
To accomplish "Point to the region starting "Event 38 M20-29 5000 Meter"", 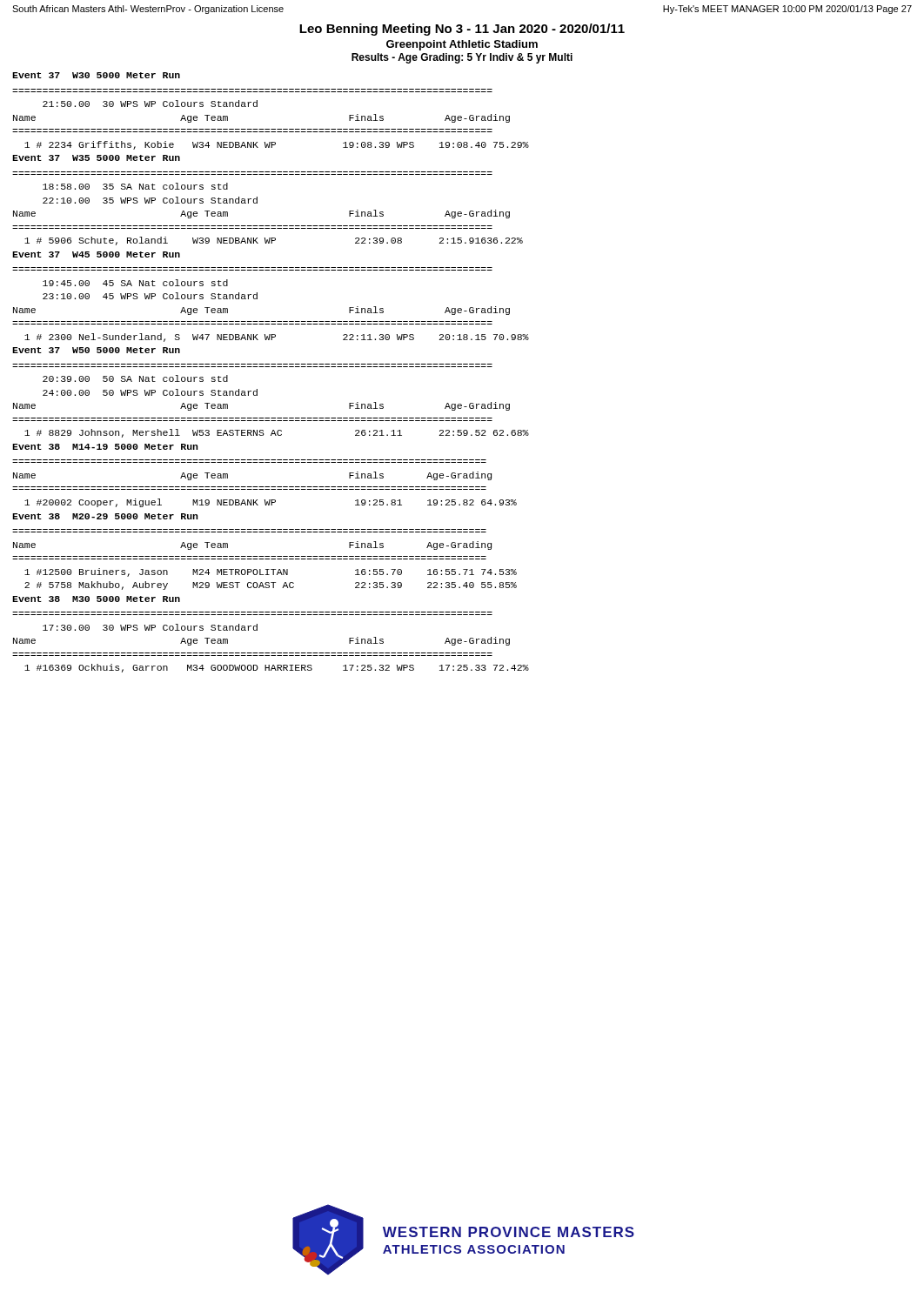I will (x=462, y=516).
